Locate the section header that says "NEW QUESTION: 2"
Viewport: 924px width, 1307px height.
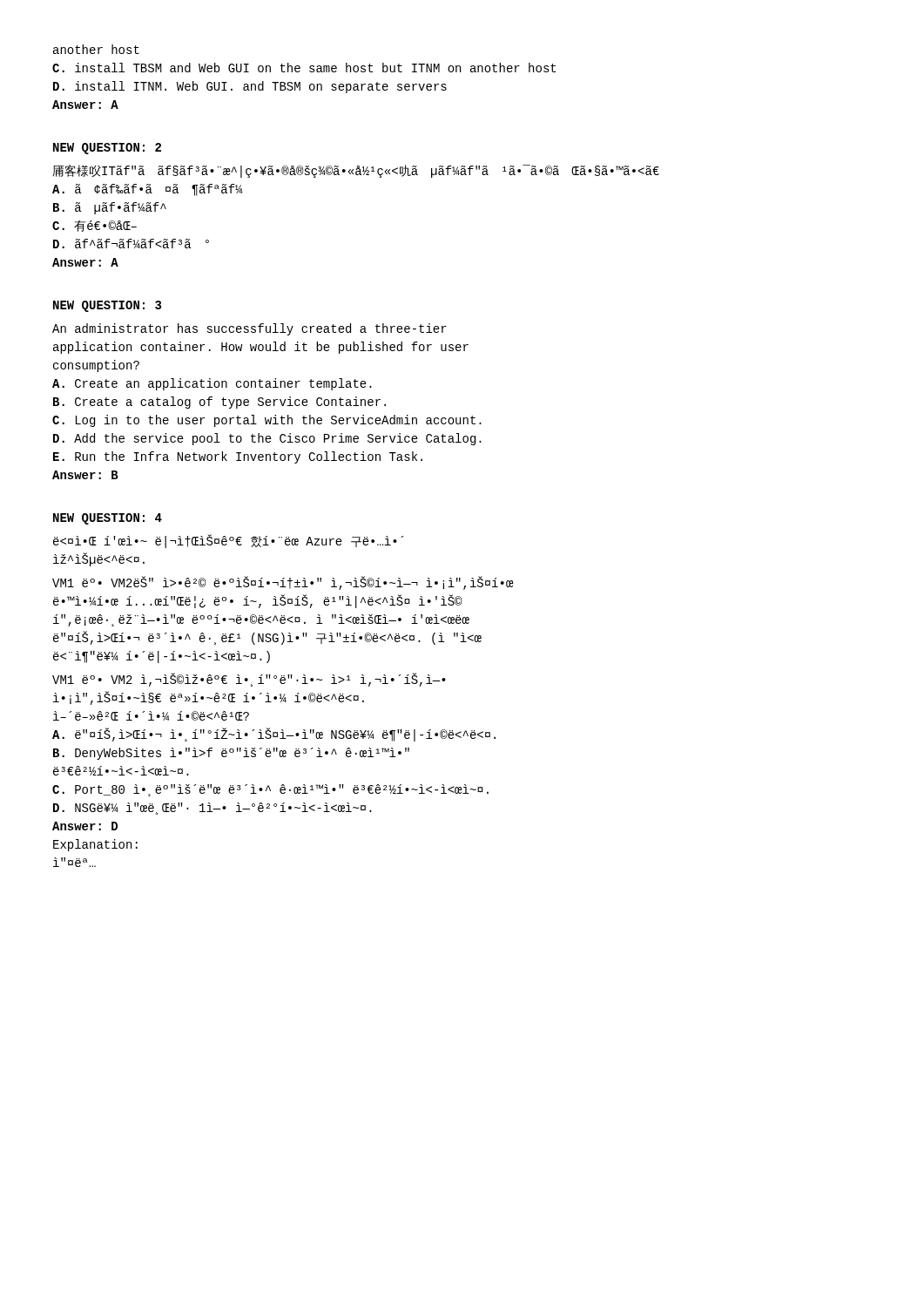pyautogui.click(x=107, y=148)
